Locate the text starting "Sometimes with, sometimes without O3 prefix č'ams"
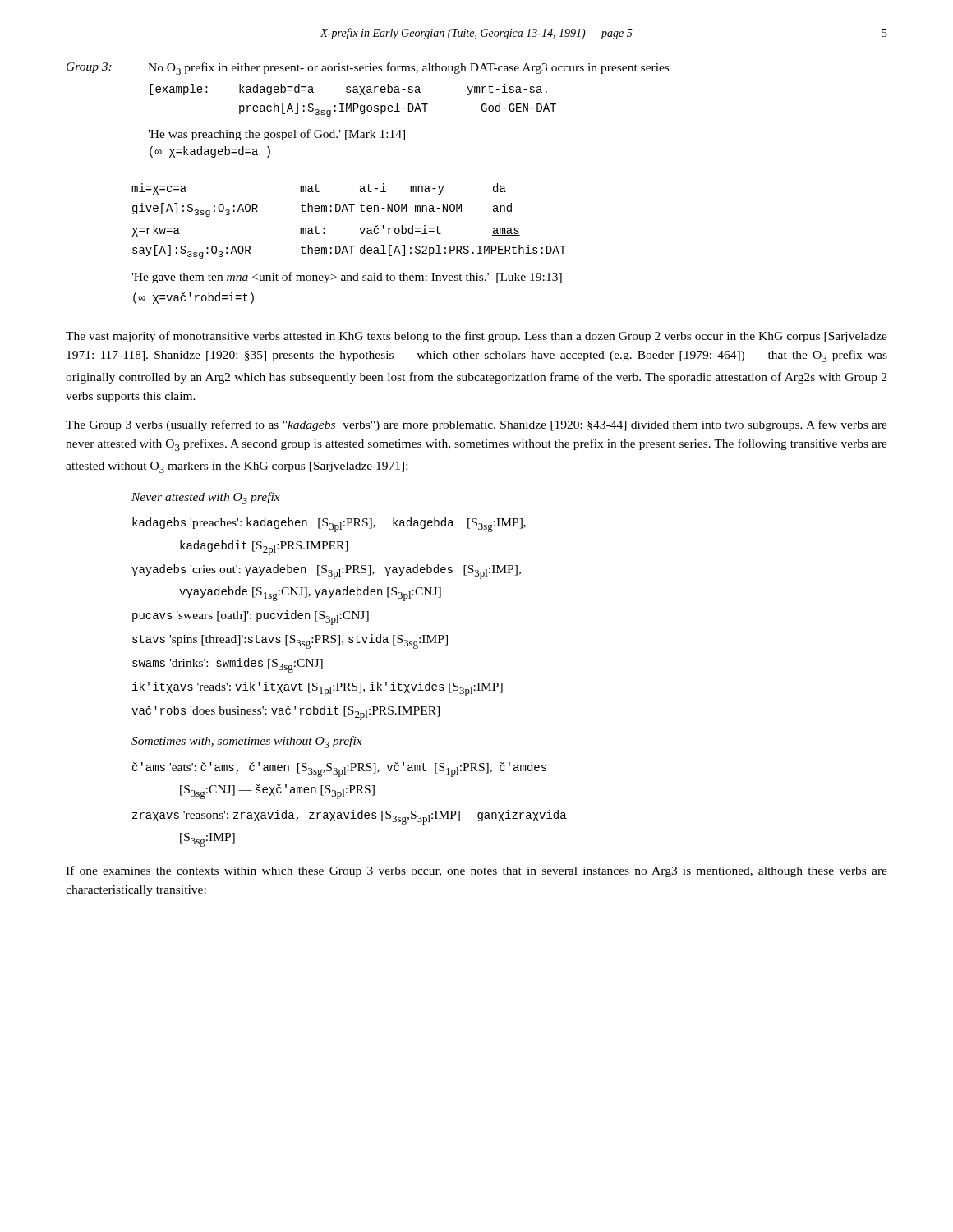 coord(247,742)
